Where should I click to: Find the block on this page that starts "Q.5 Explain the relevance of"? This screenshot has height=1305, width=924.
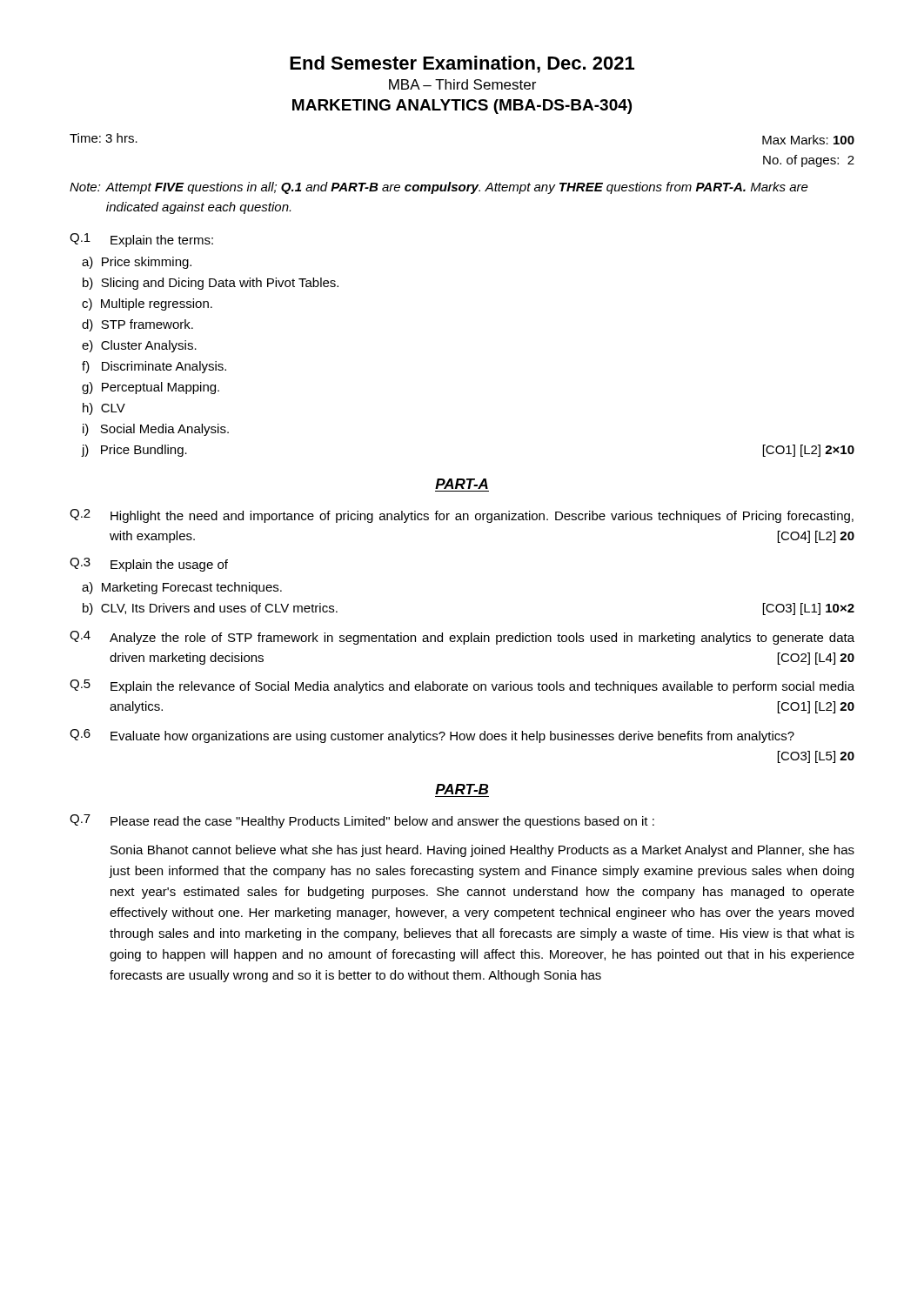click(462, 696)
